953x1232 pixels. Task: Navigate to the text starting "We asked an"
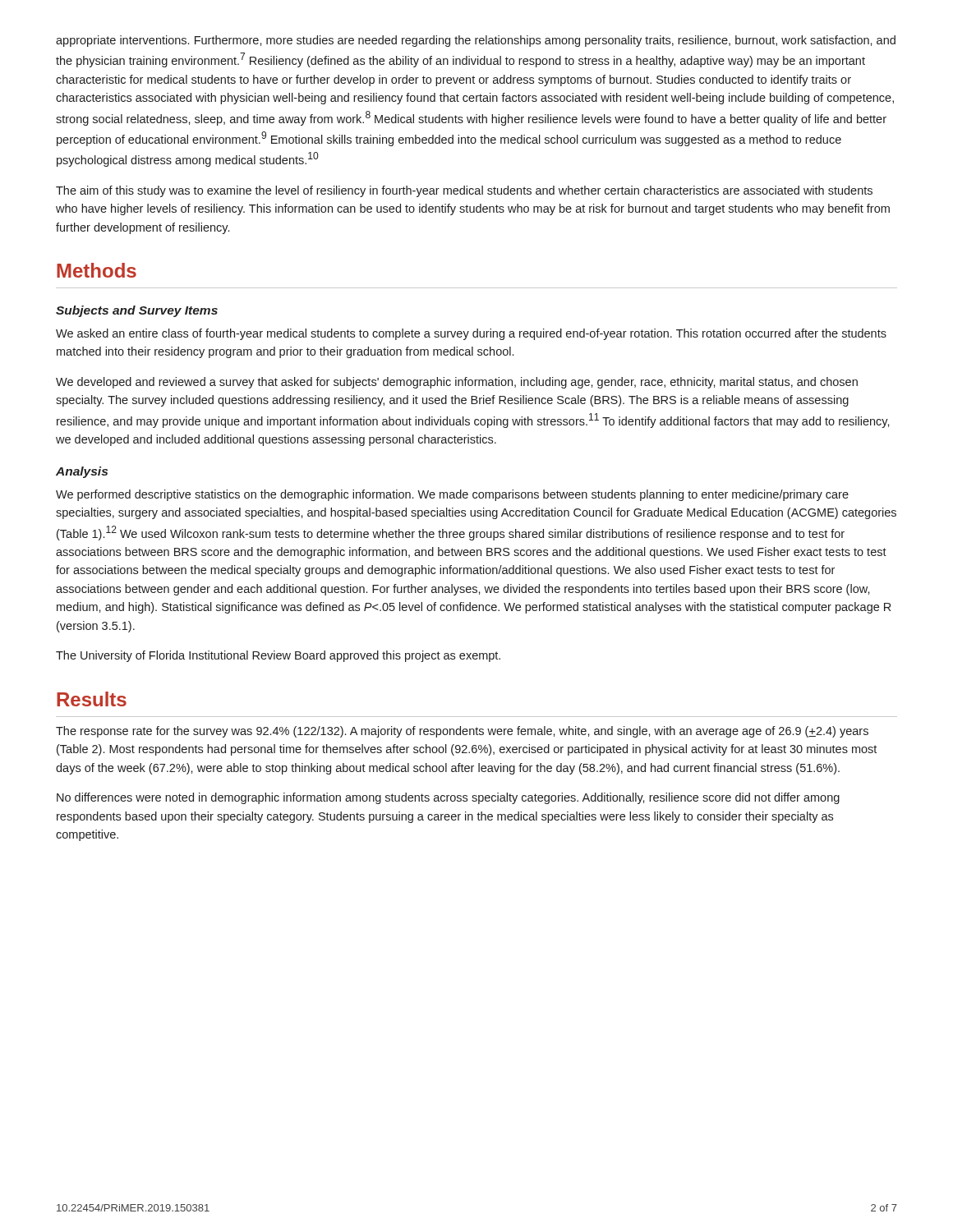tap(476, 343)
